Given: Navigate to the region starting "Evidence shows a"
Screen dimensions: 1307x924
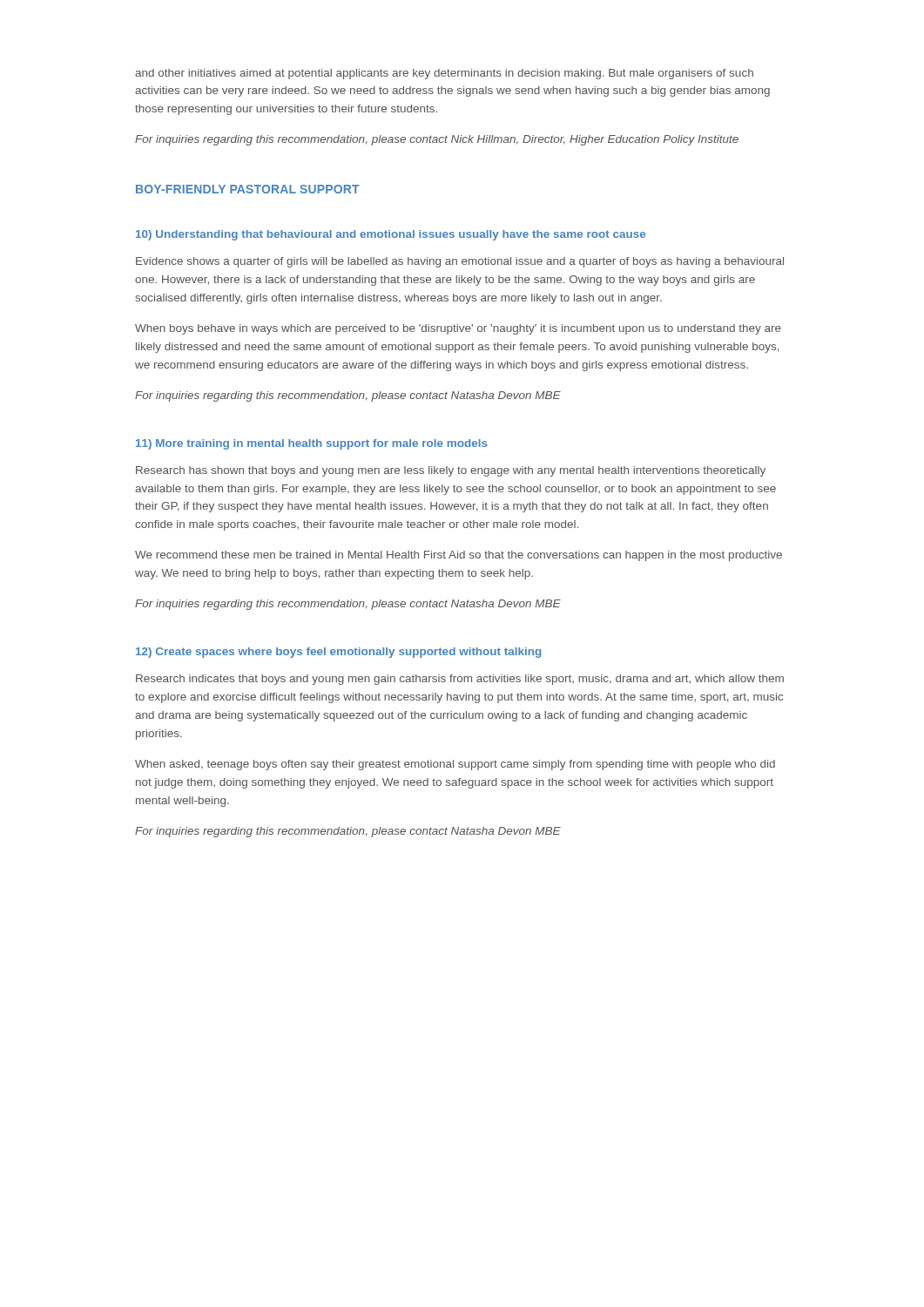Looking at the screenshot, I should coord(460,280).
